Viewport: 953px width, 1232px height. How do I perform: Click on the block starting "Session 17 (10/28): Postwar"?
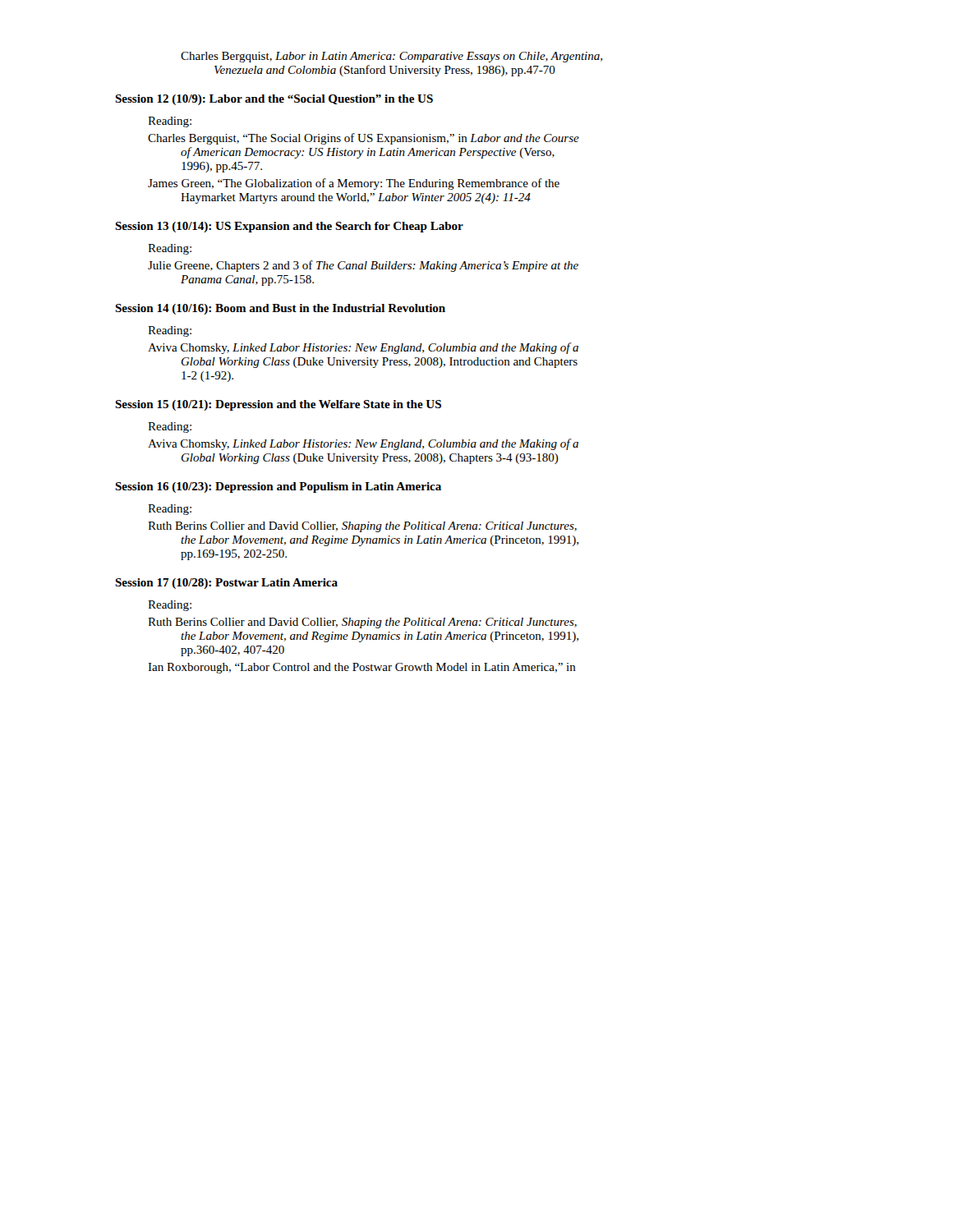pyautogui.click(x=226, y=582)
